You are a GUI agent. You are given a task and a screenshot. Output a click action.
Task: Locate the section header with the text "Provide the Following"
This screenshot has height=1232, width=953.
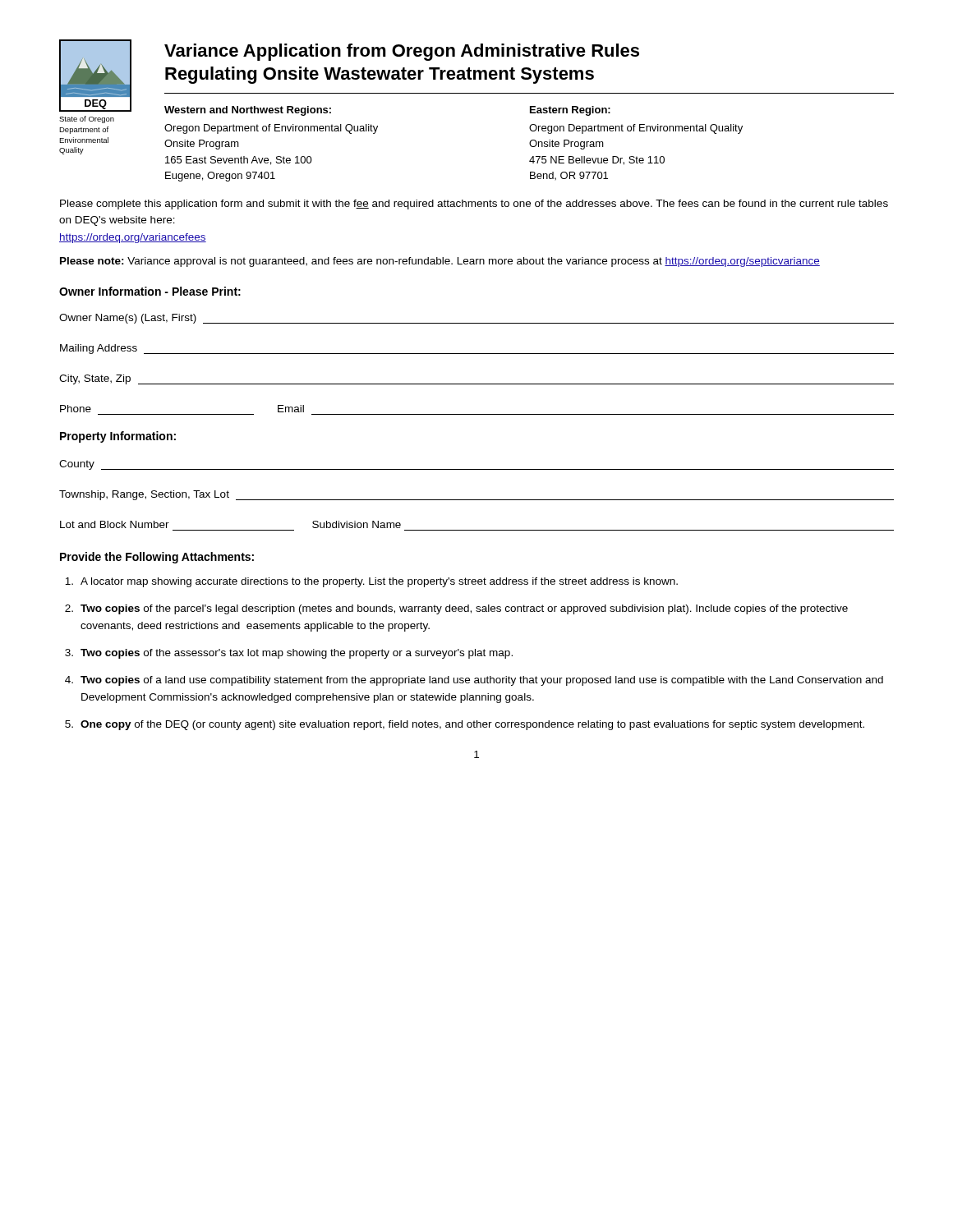[157, 557]
